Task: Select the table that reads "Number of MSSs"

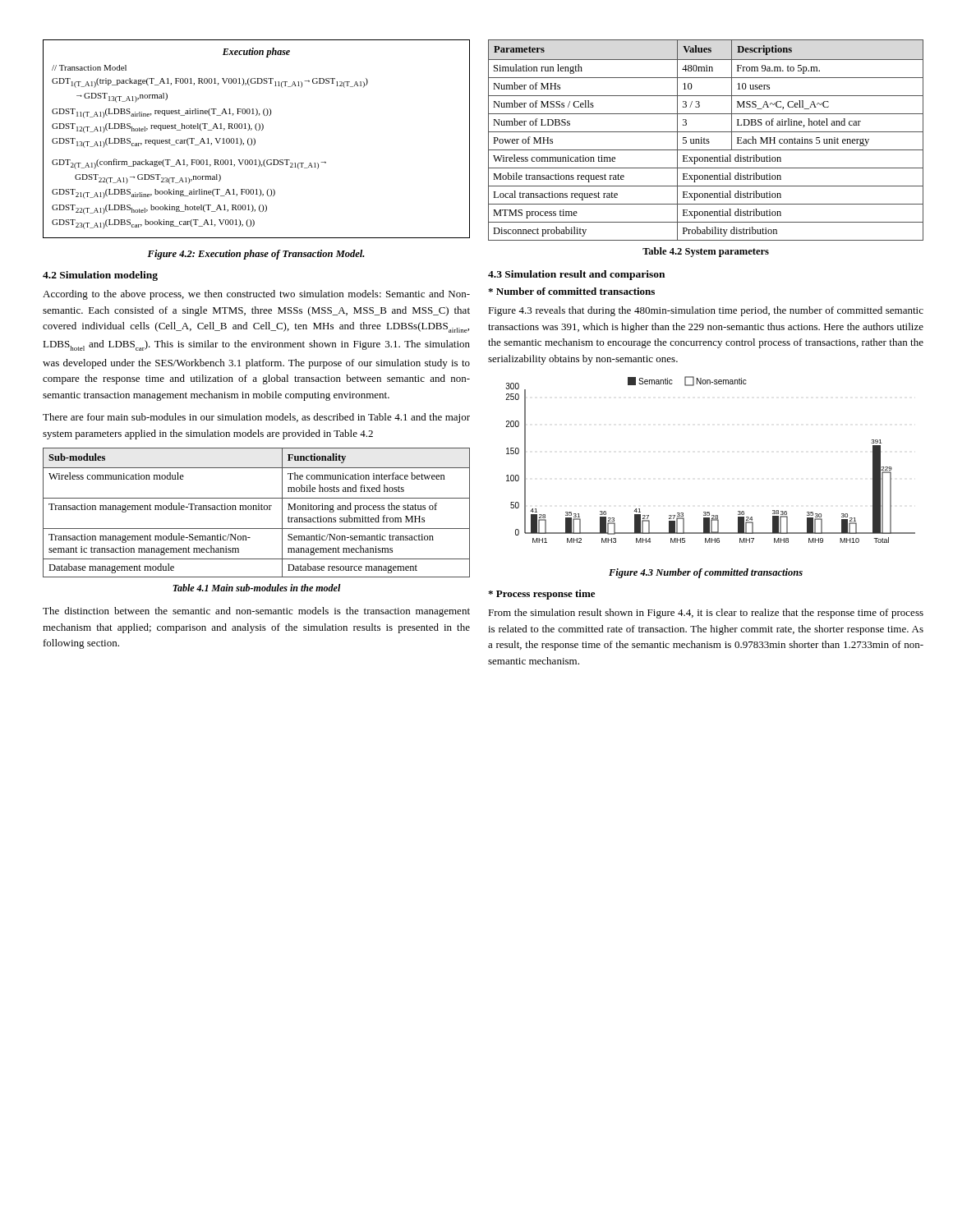Action: [x=706, y=140]
